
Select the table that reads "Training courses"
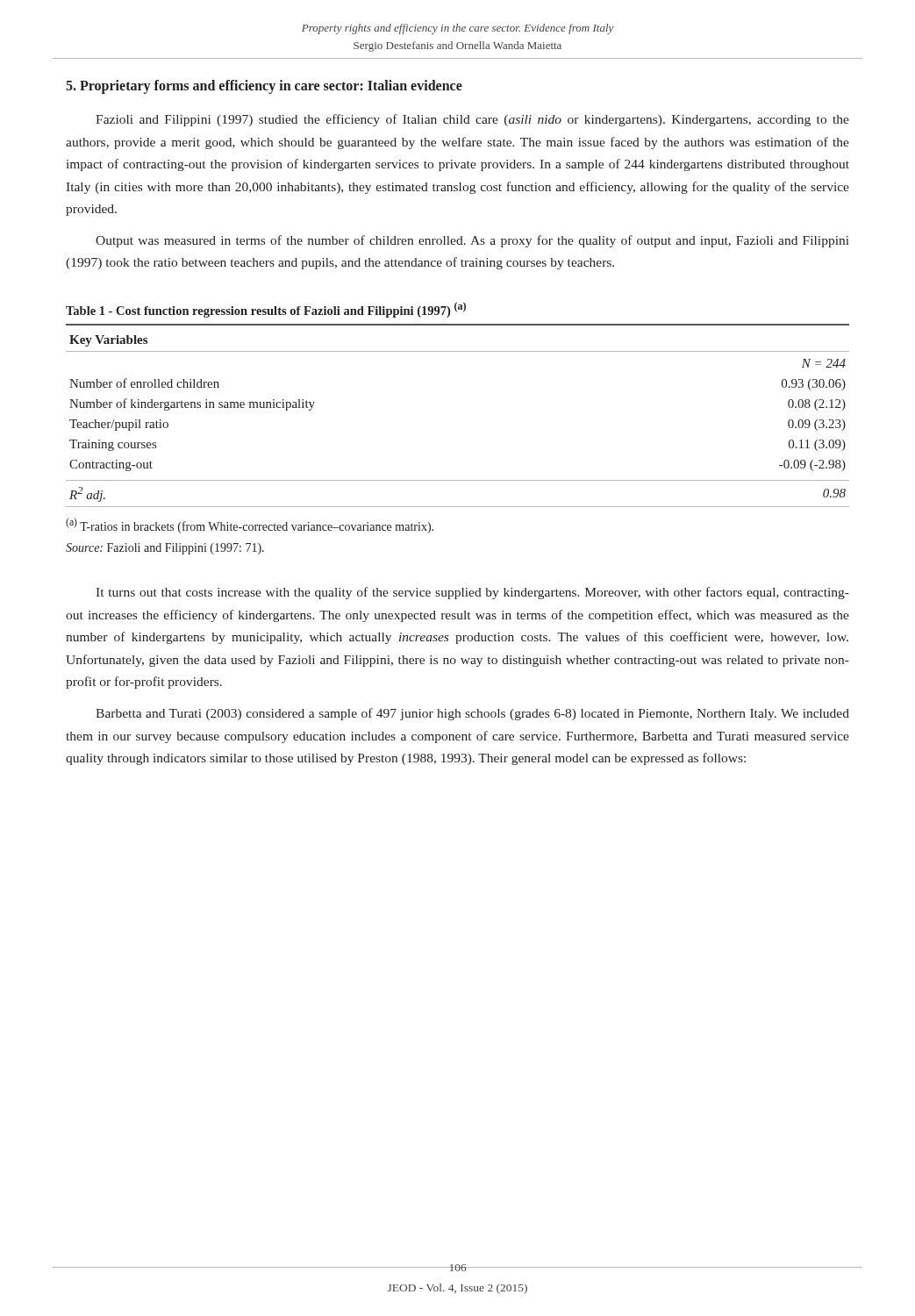coord(458,416)
